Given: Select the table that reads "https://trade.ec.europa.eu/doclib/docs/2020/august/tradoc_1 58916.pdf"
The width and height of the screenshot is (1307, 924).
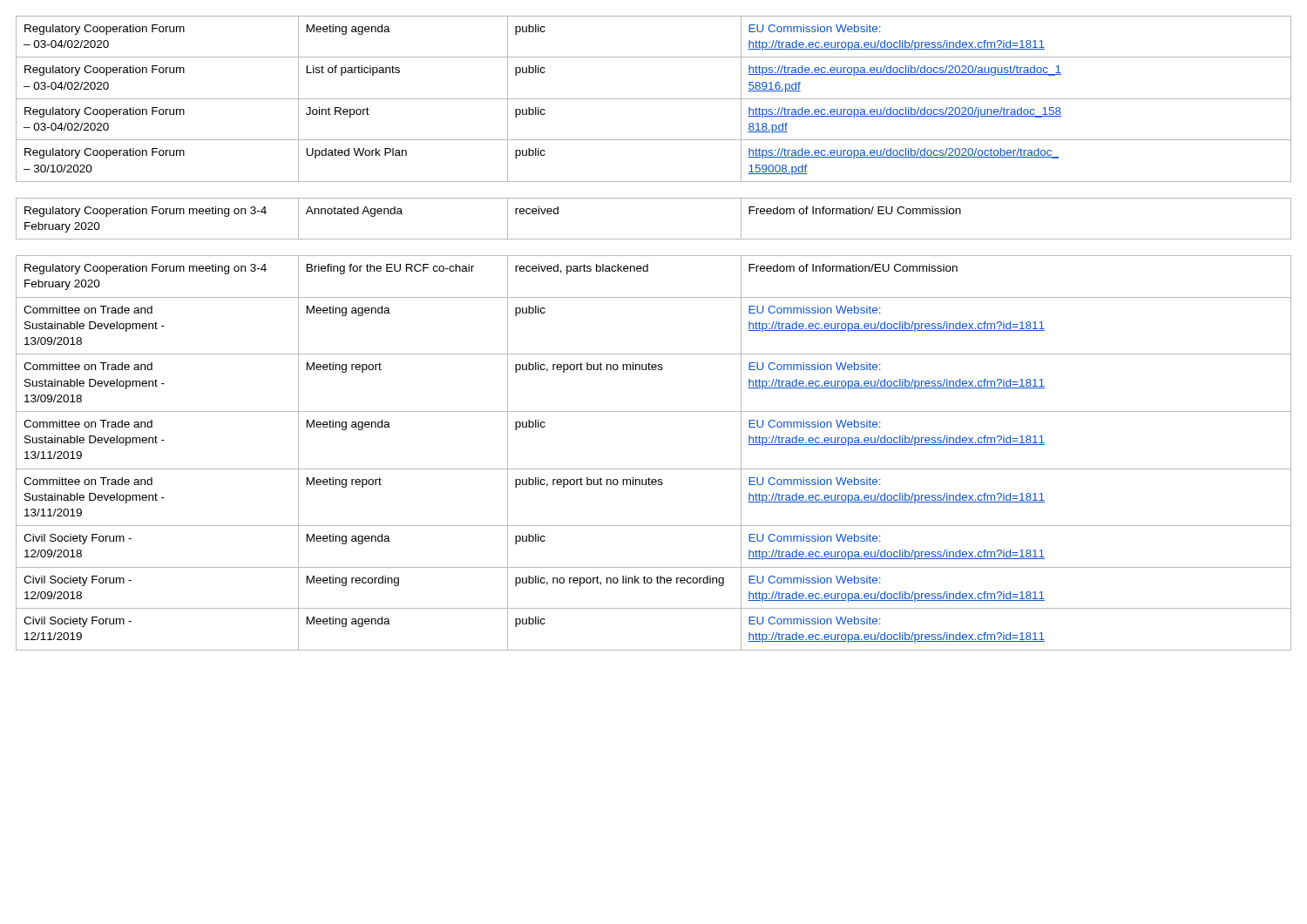Looking at the screenshot, I should pos(654,333).
